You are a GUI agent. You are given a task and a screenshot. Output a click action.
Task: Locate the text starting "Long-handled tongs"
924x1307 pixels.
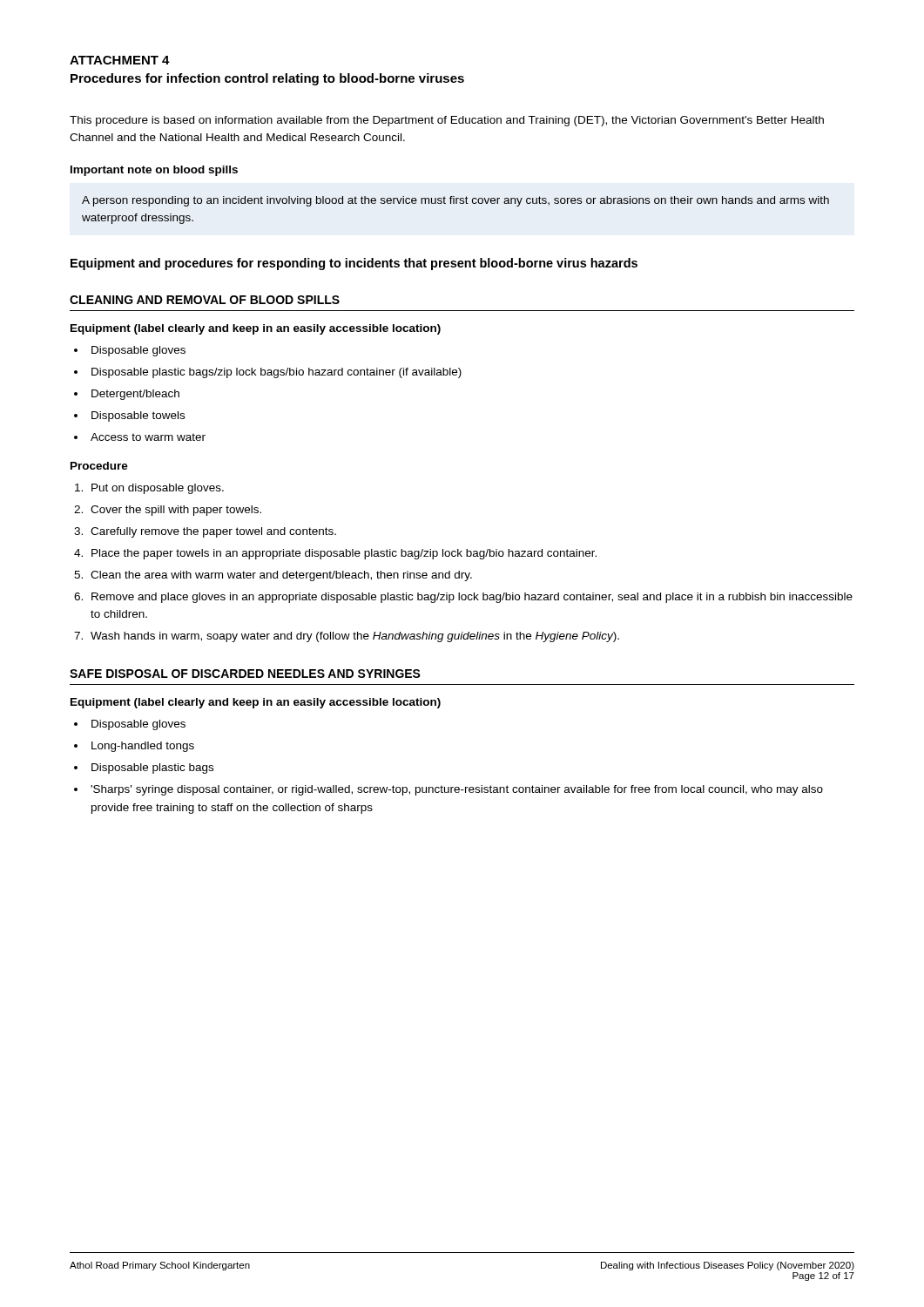click(x=143, y=747)
